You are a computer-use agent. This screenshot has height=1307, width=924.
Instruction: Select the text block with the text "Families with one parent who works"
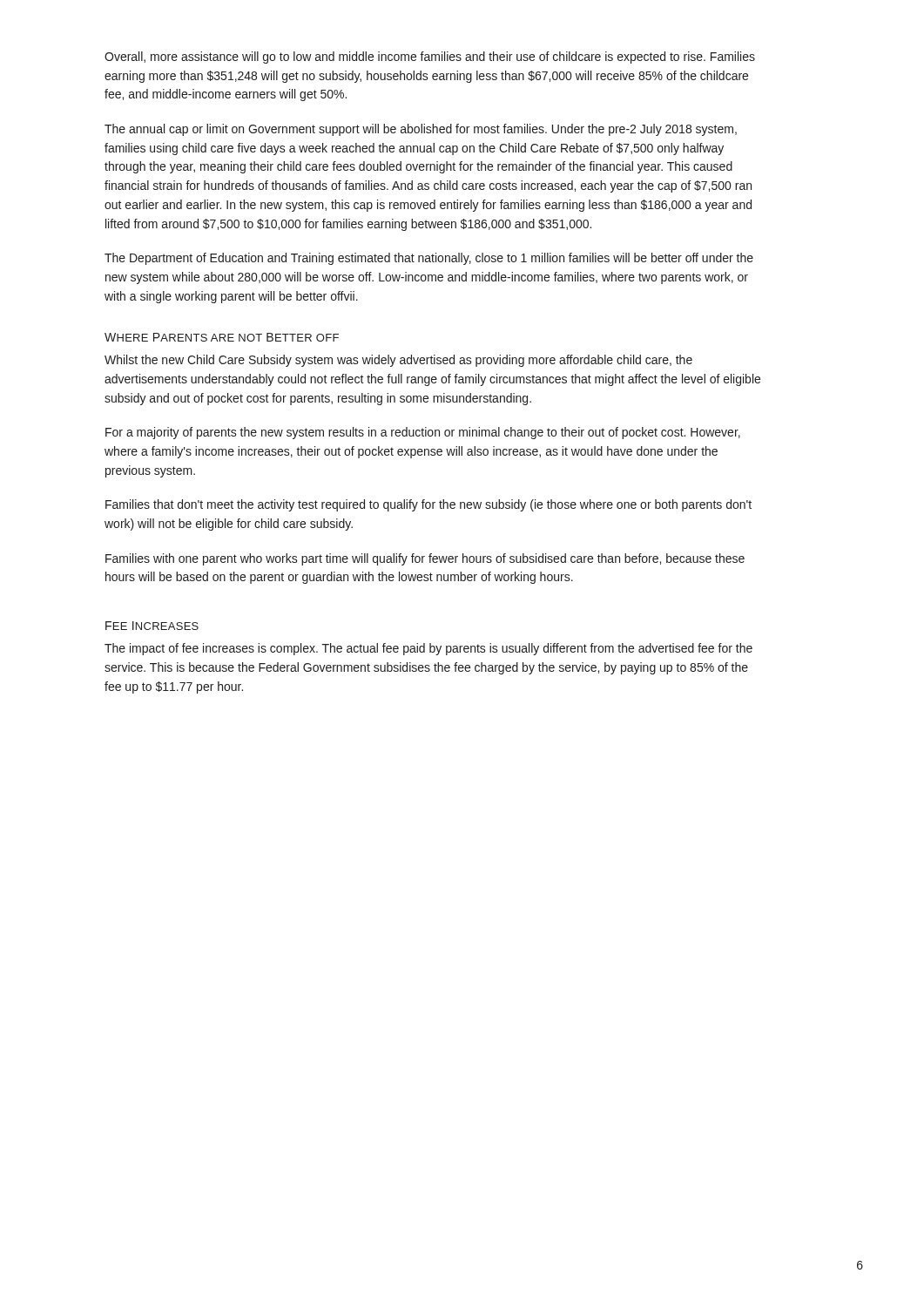(425, 568)
